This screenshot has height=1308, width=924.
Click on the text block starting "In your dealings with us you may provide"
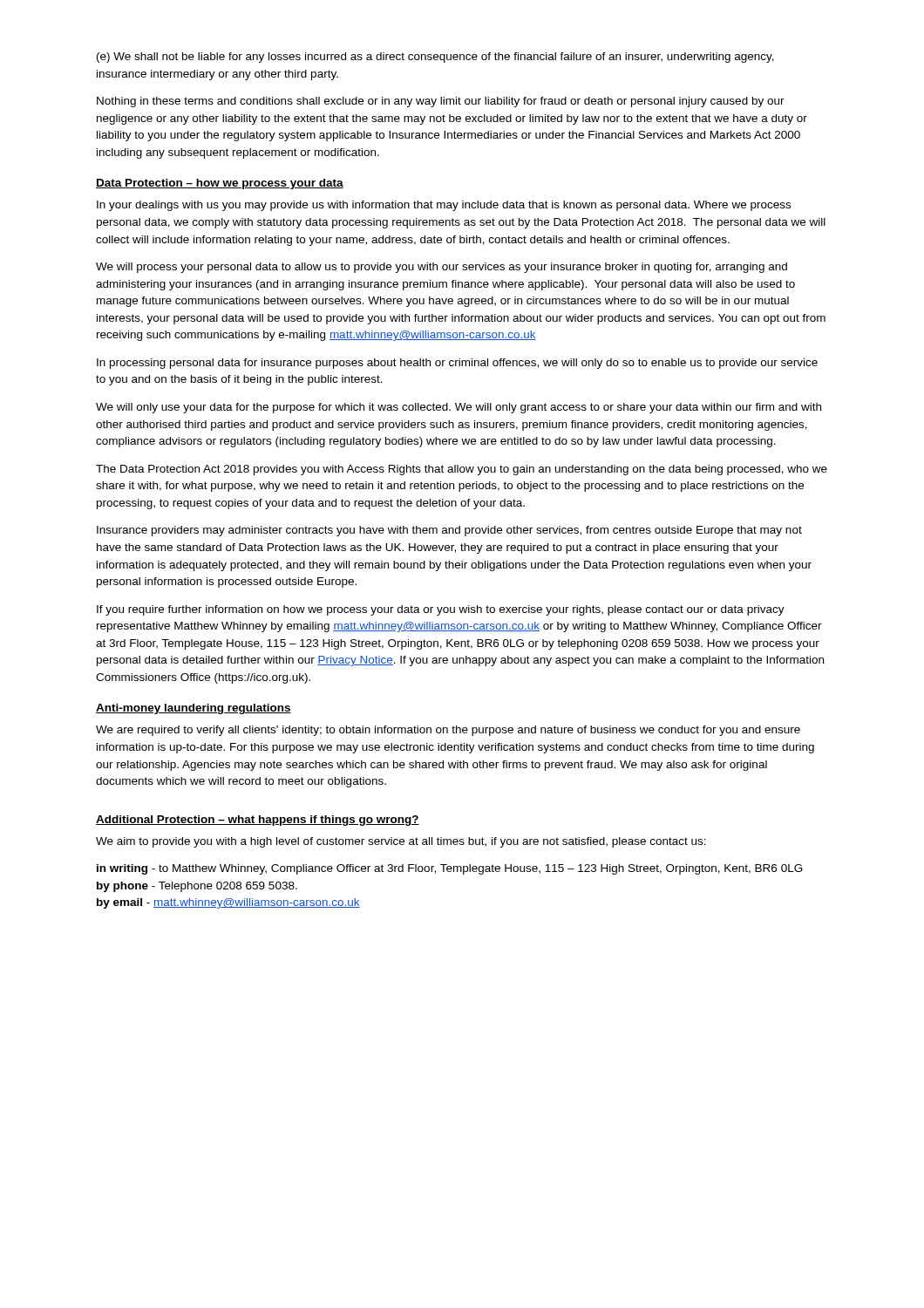[461, 222]
